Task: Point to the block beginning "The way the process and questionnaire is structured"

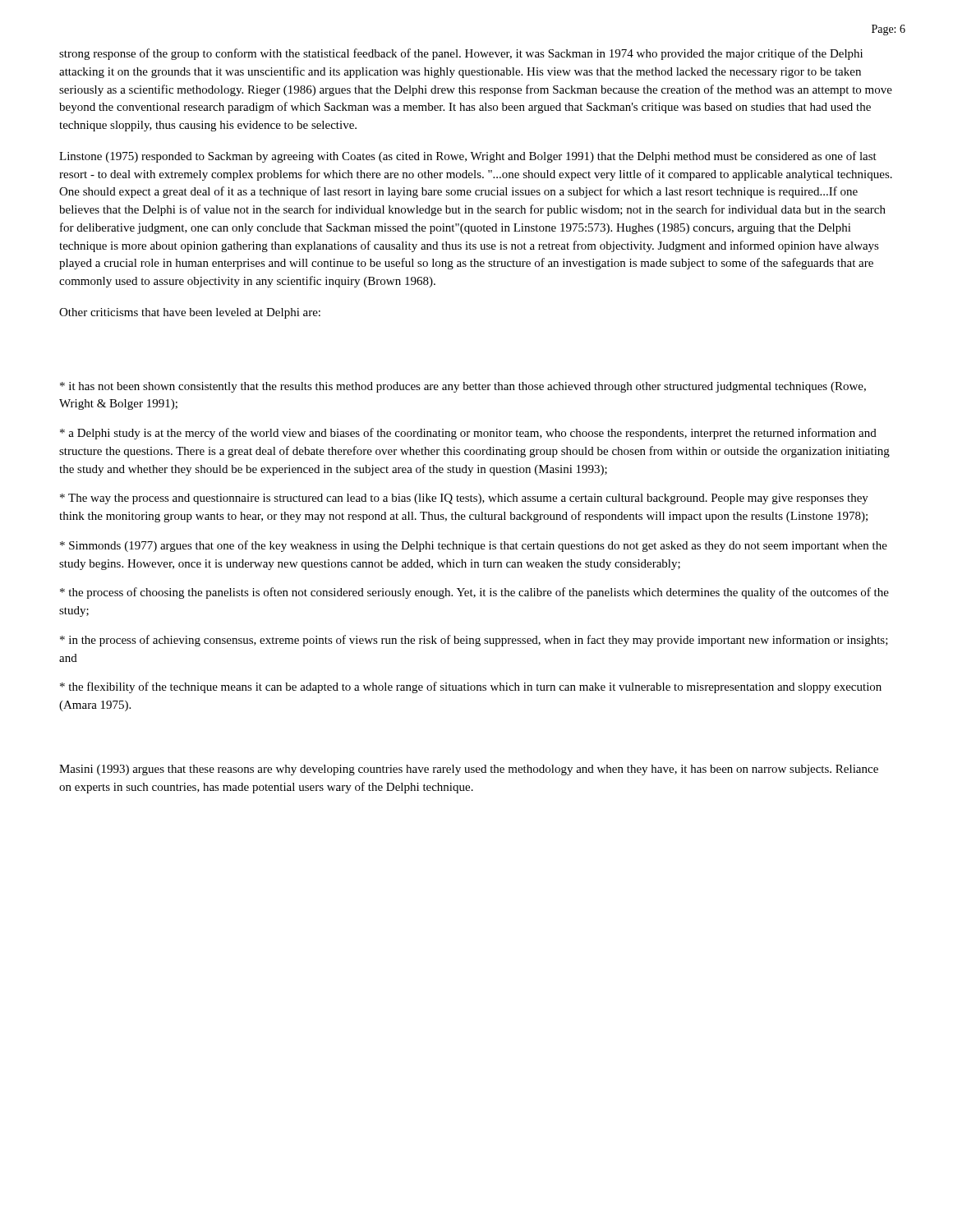Action: click(x=464, y=507)
